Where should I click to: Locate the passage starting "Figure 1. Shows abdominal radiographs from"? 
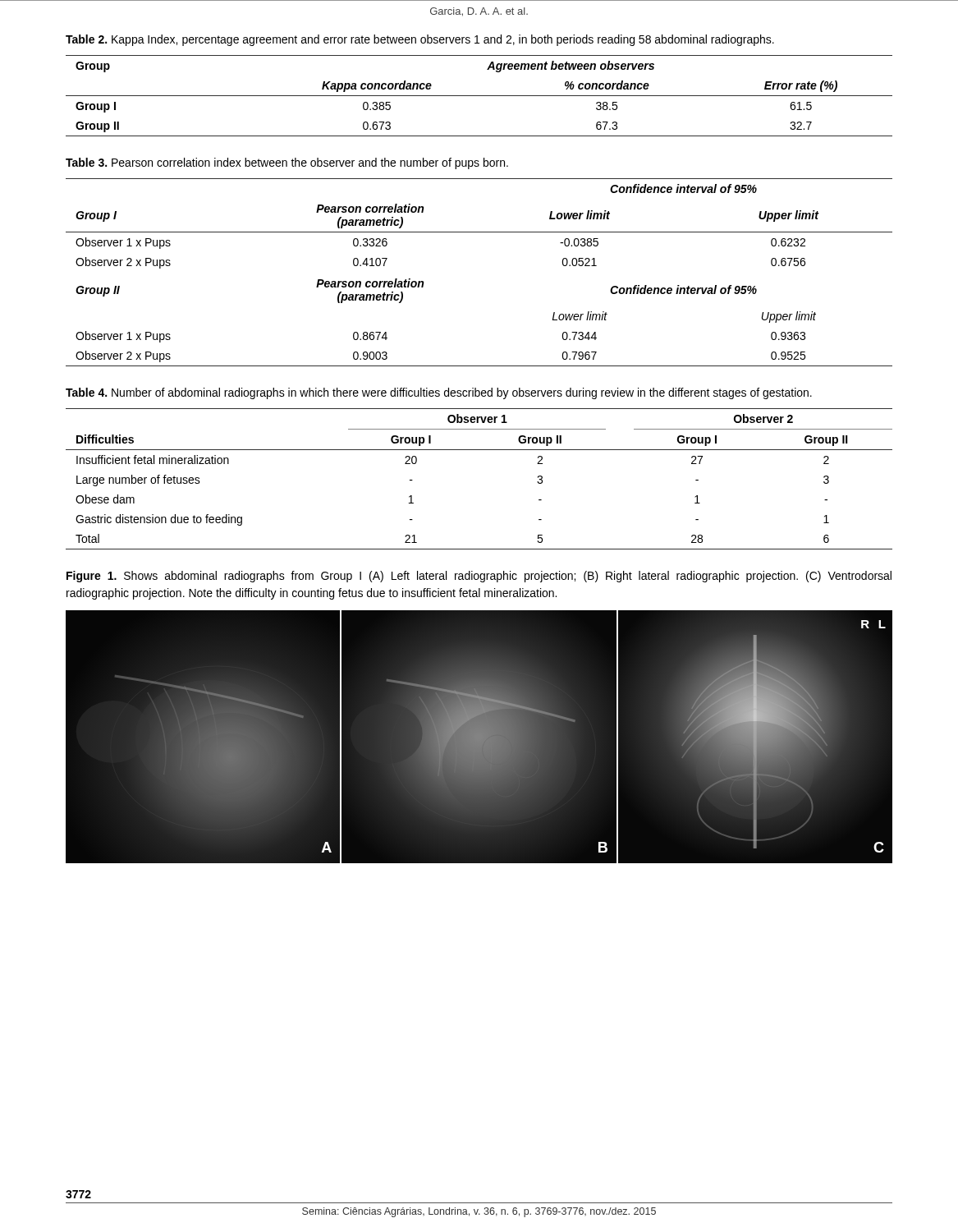479,584
